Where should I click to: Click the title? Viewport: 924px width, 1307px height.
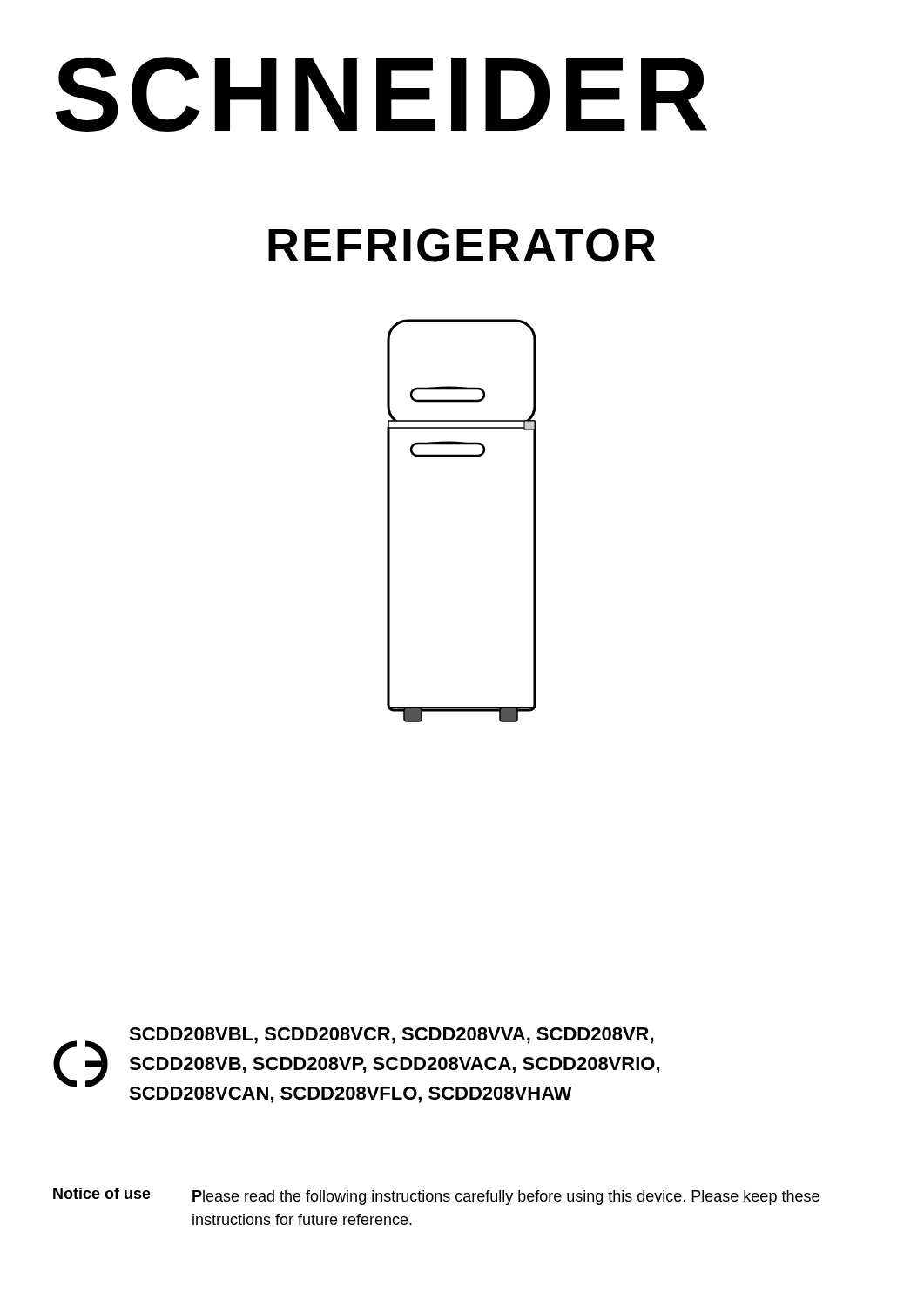pos(384,94)
